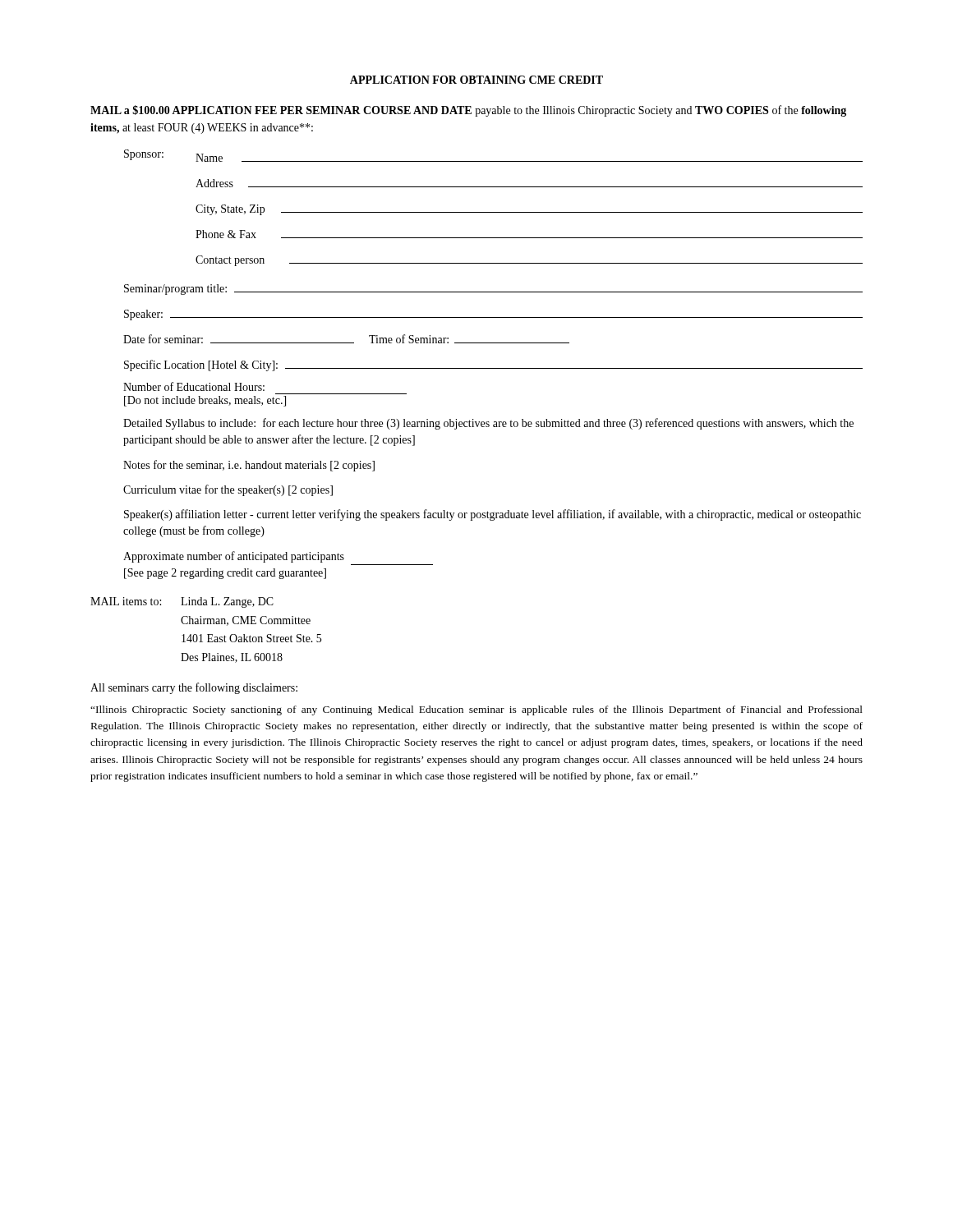Point to the region starting "APPLICATION FOR OBTAINING CME CREDIT"
The width and height of the screenshot is (953, 1232).
pos(476,80)
